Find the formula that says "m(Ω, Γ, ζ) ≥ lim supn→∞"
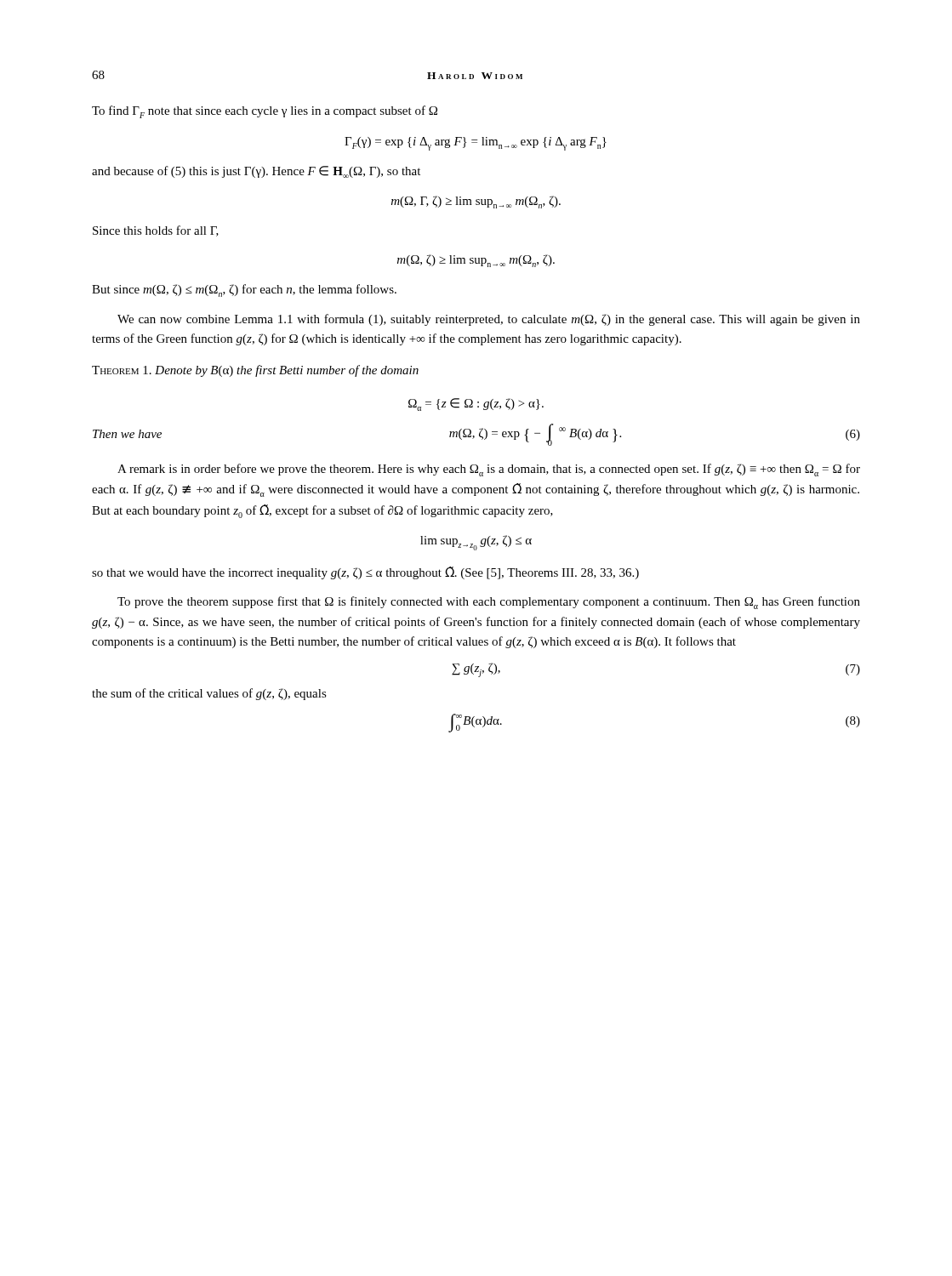 click(476, 202)
